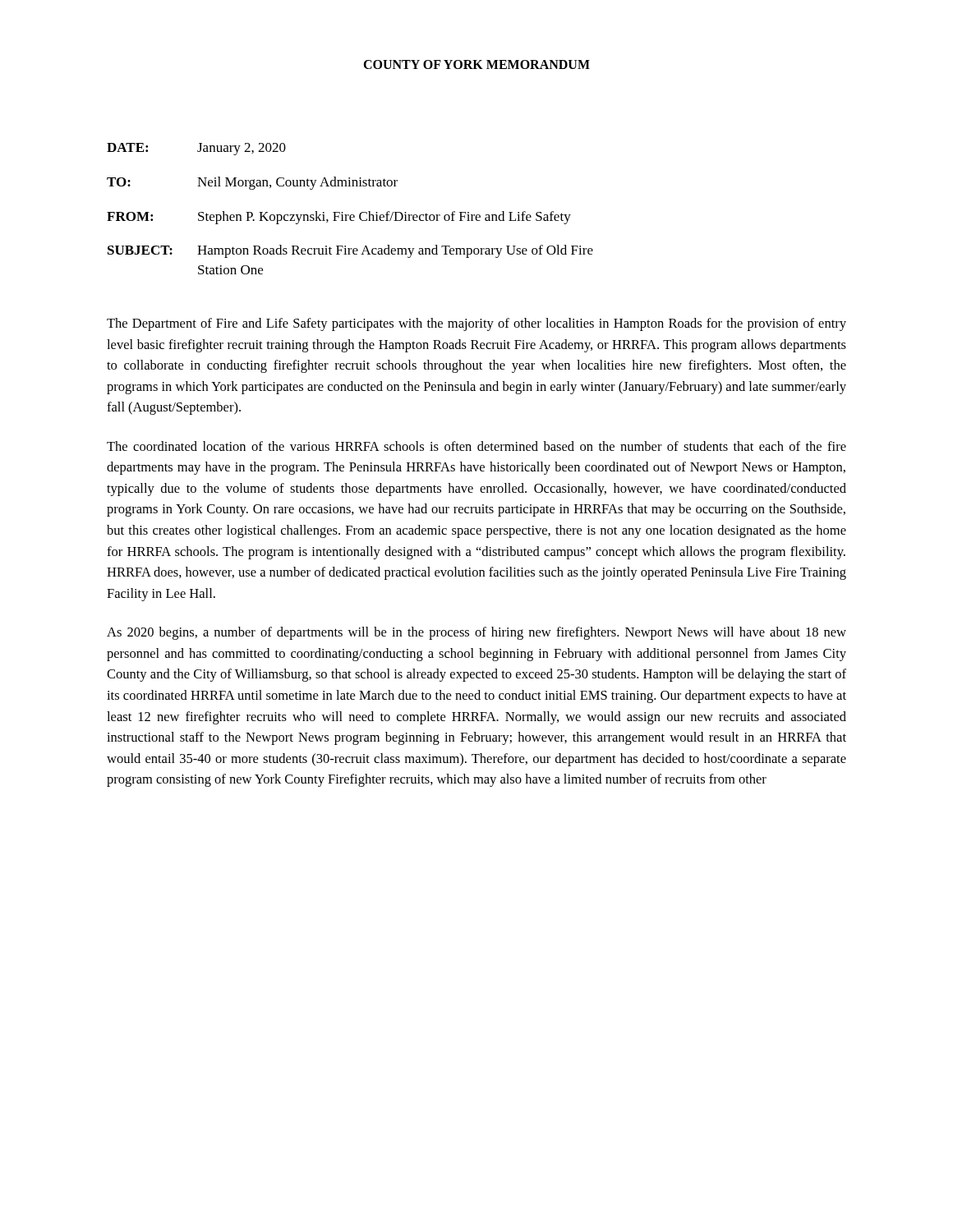Click on the text that reads "DATE: January 2, 2020"
Screen dimensions: 1232x953
(x=196, y=149)
